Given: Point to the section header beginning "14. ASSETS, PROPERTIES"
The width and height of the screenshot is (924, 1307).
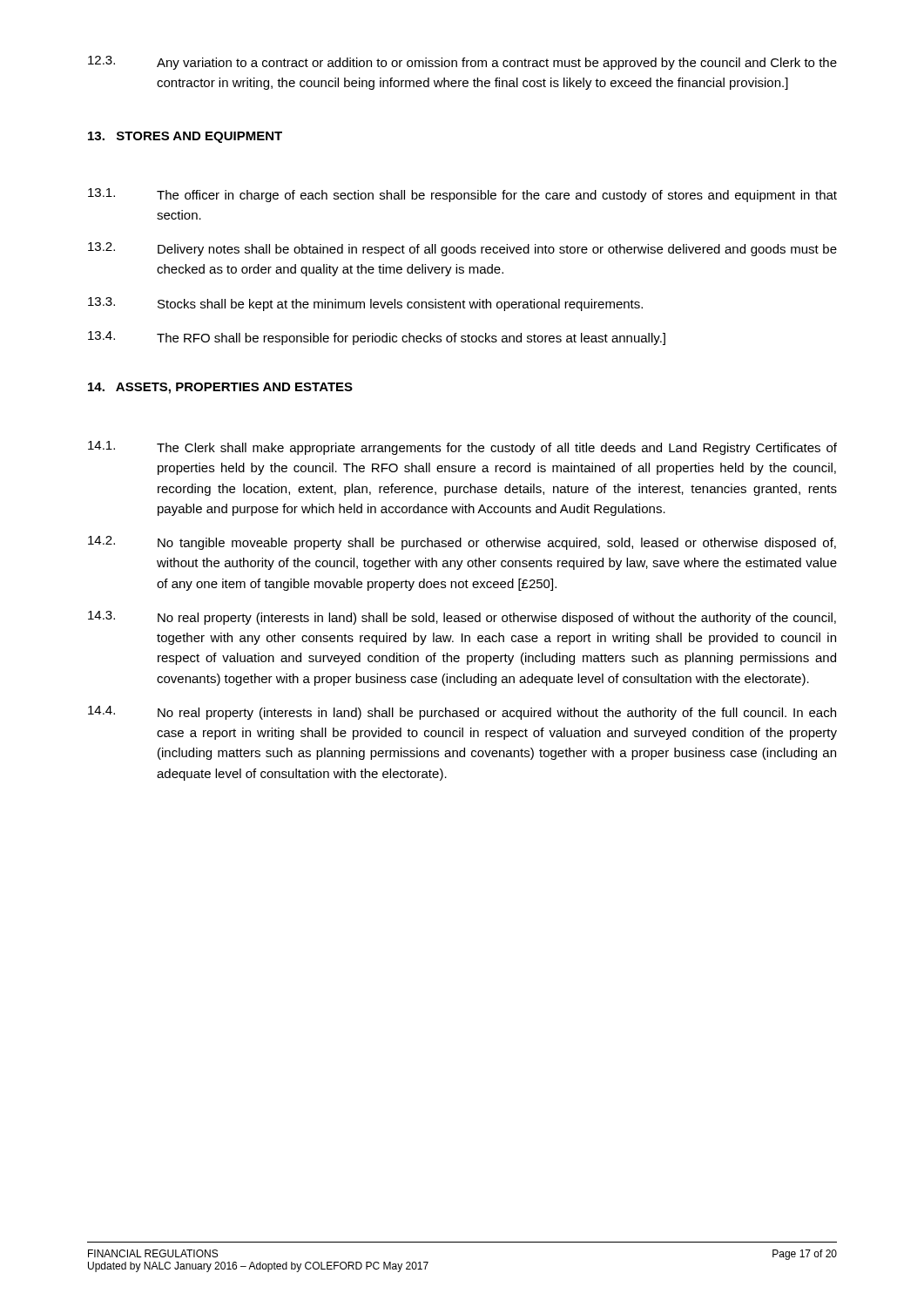Looking at the screenshot, I should pos(220,386).
